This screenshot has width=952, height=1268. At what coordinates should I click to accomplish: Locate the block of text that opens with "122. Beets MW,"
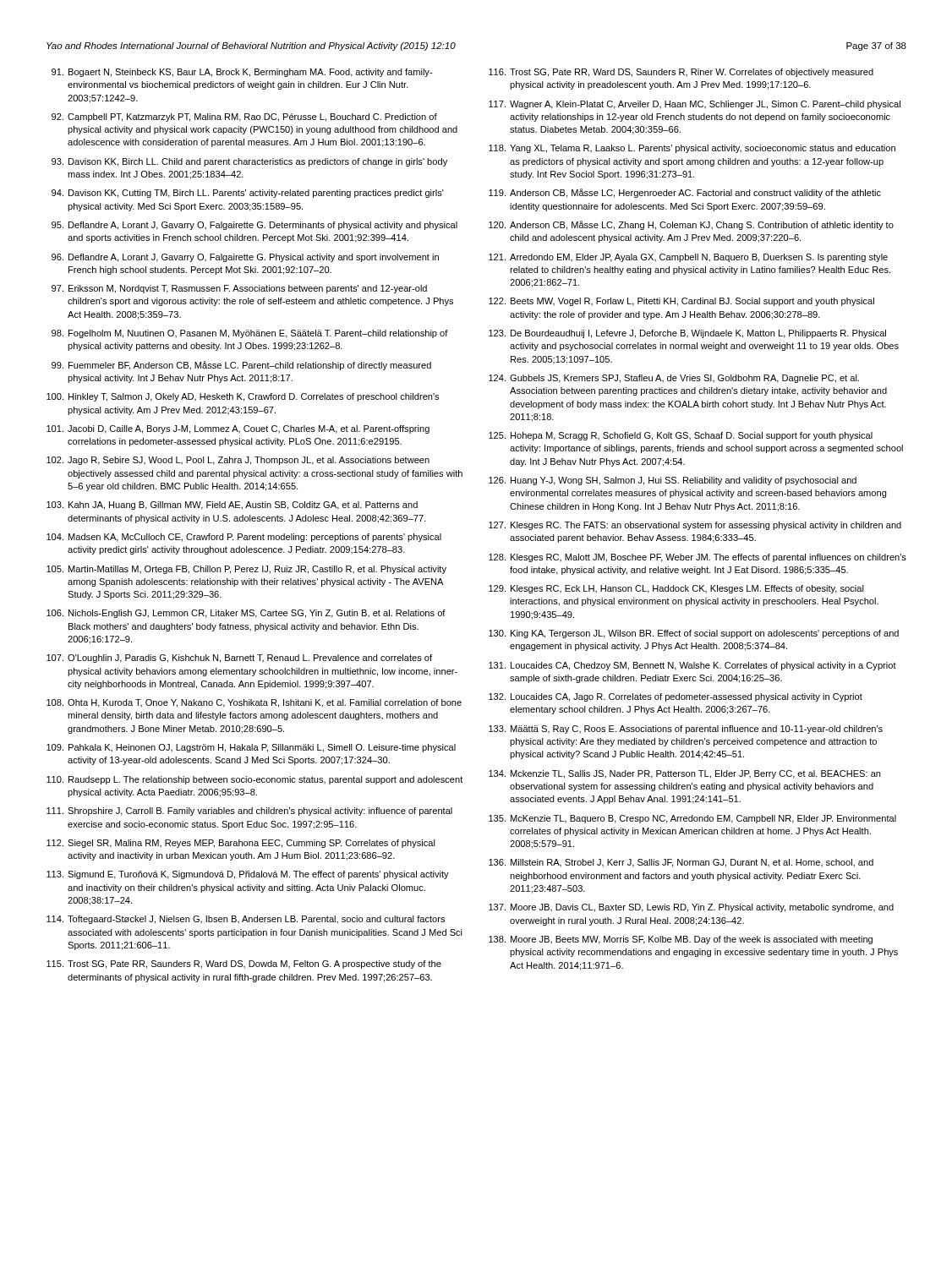point(697,308)
